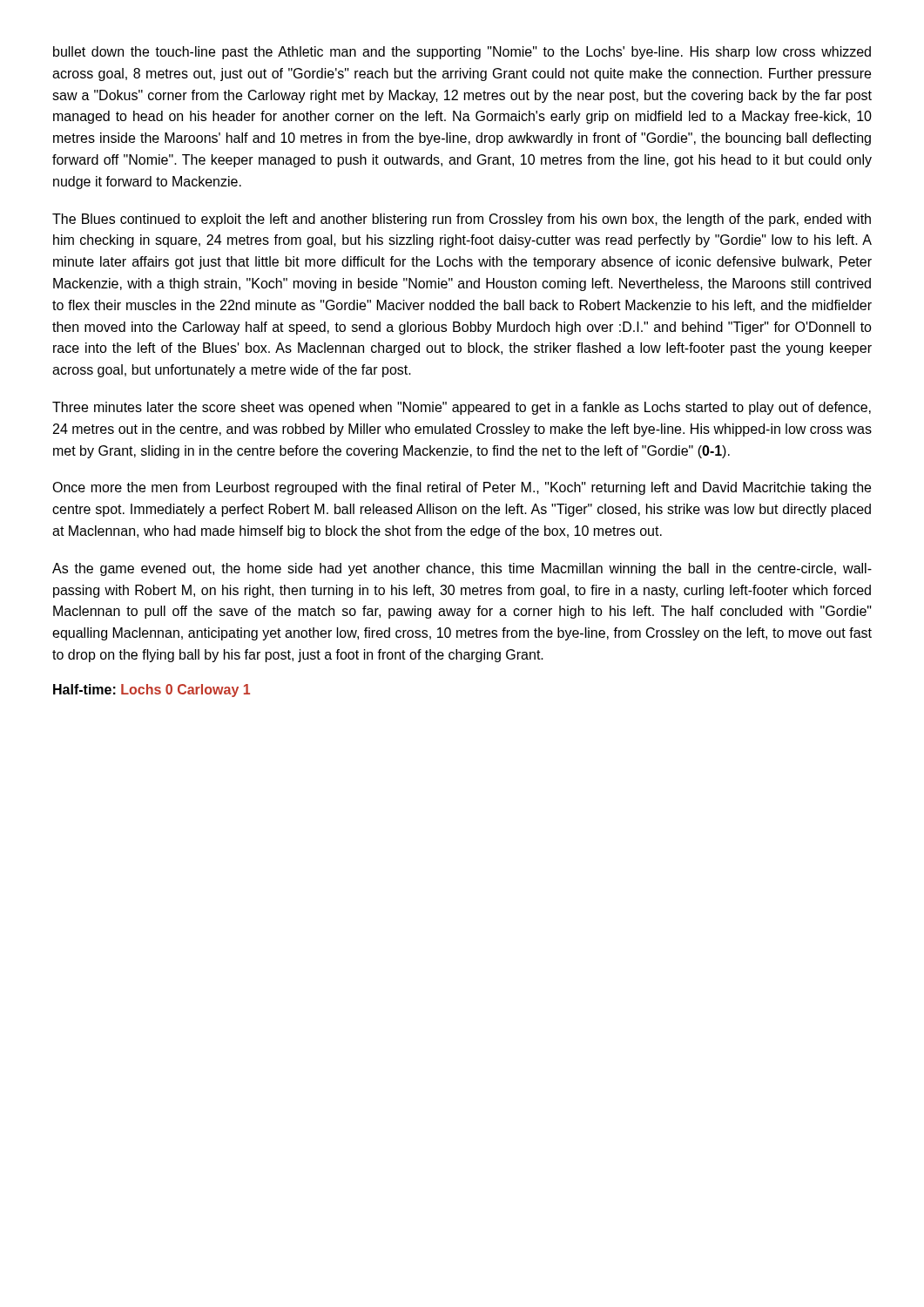Locate the text block starting "As the game evened"
The image size is (924, 1307).
tap(462, 612)
